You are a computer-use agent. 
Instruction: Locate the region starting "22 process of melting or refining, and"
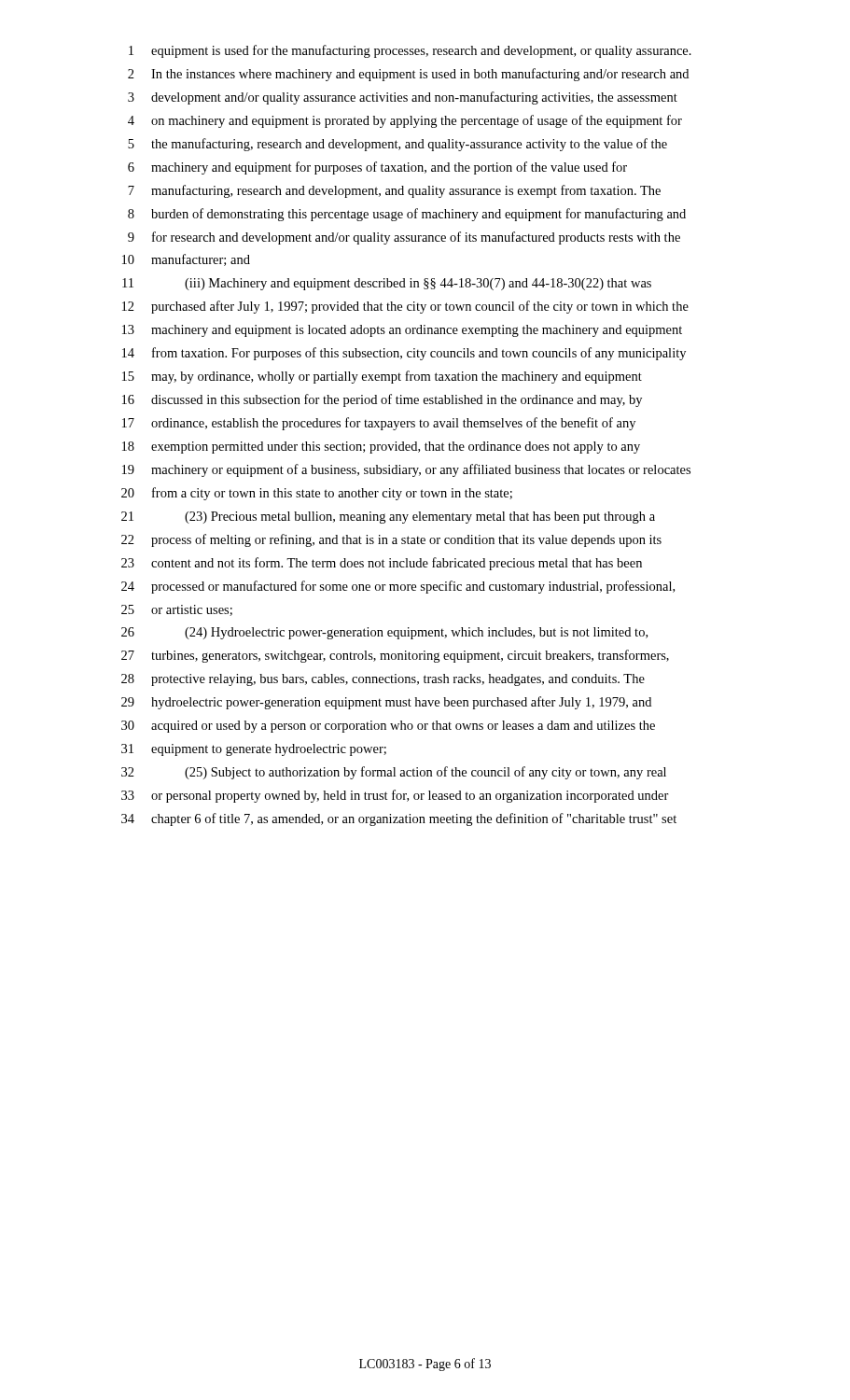click(x=433, y=540)
